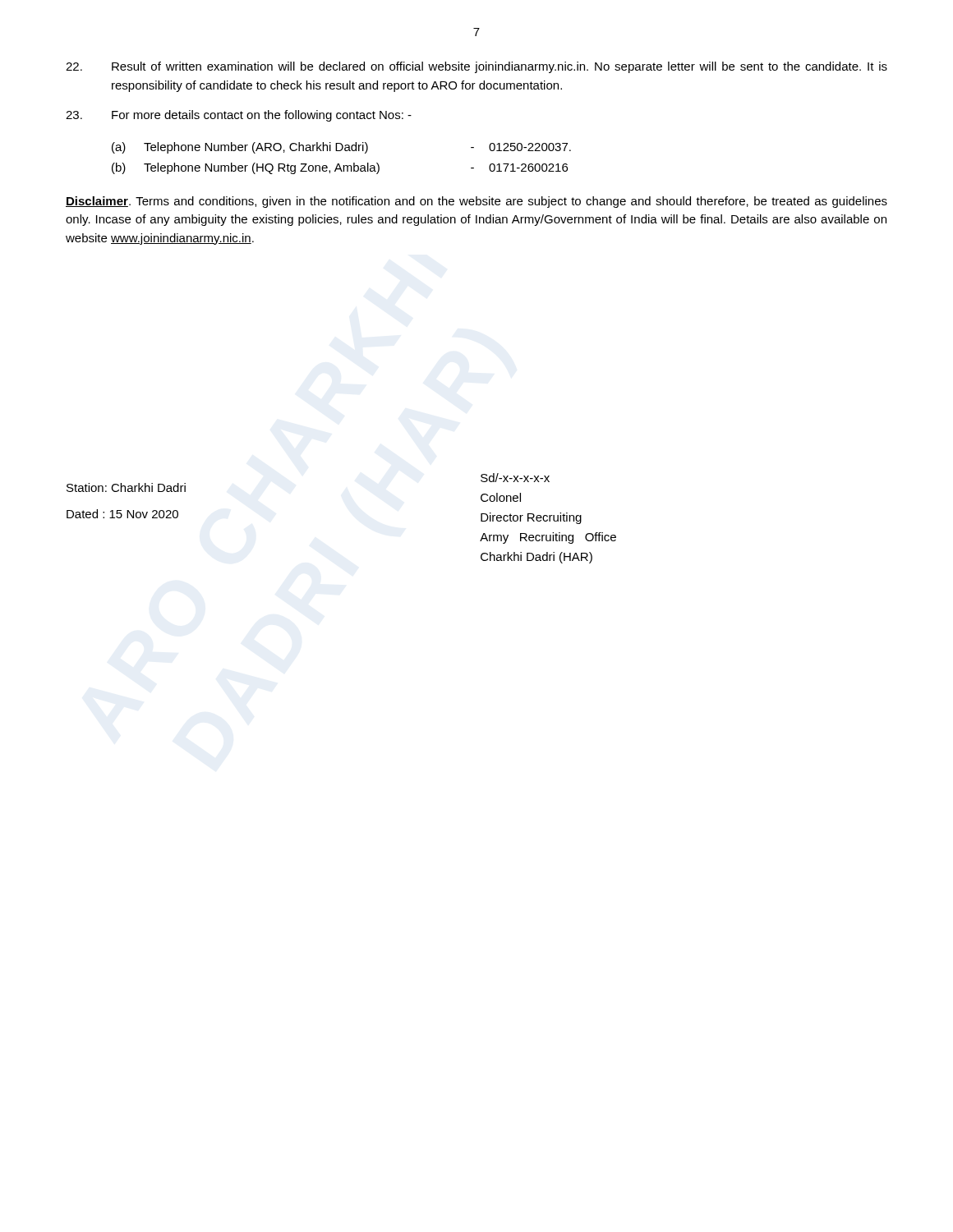This screenshot has height=1232, width=953.
Task: Click on the region starting "For more details contact on"
Action: 239,116
